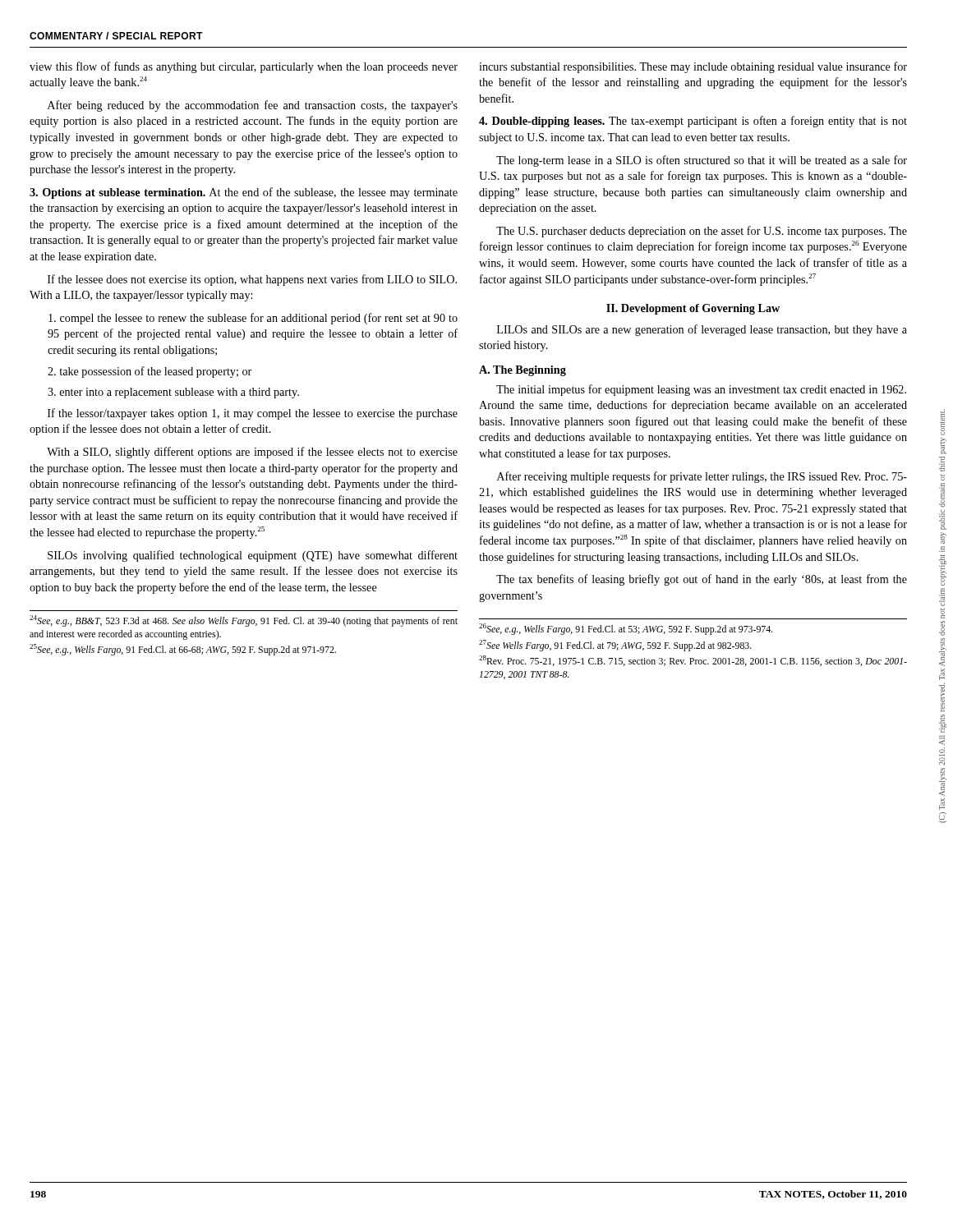Where is the passage that starts "28Rev. Proc. 75-21, 1975-1 C.B. 715, section"?
The width and height of the screenshot is (953, 1232).
693,669
